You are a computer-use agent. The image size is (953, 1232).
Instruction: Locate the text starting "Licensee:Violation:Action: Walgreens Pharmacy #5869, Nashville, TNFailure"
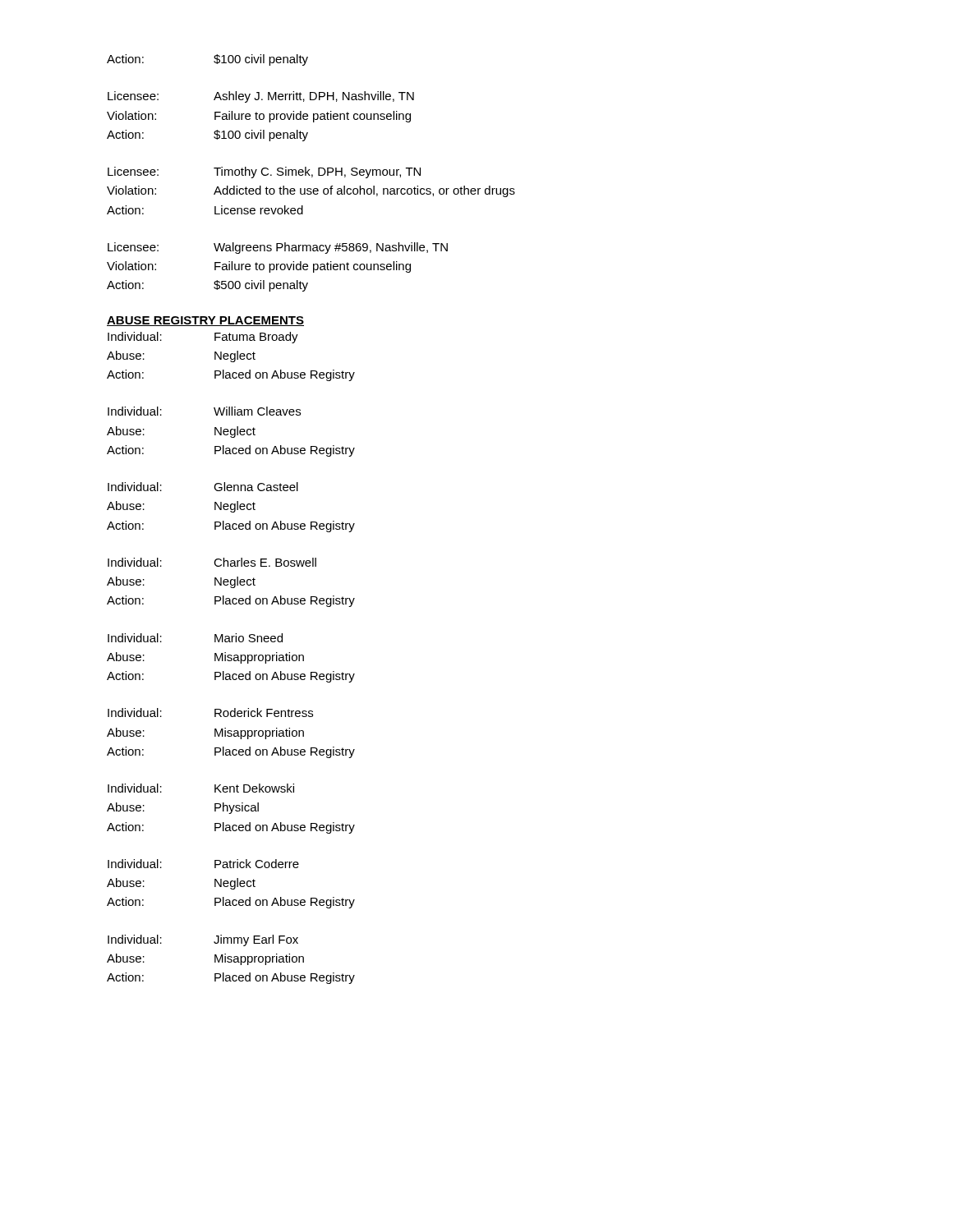[278, 248]
